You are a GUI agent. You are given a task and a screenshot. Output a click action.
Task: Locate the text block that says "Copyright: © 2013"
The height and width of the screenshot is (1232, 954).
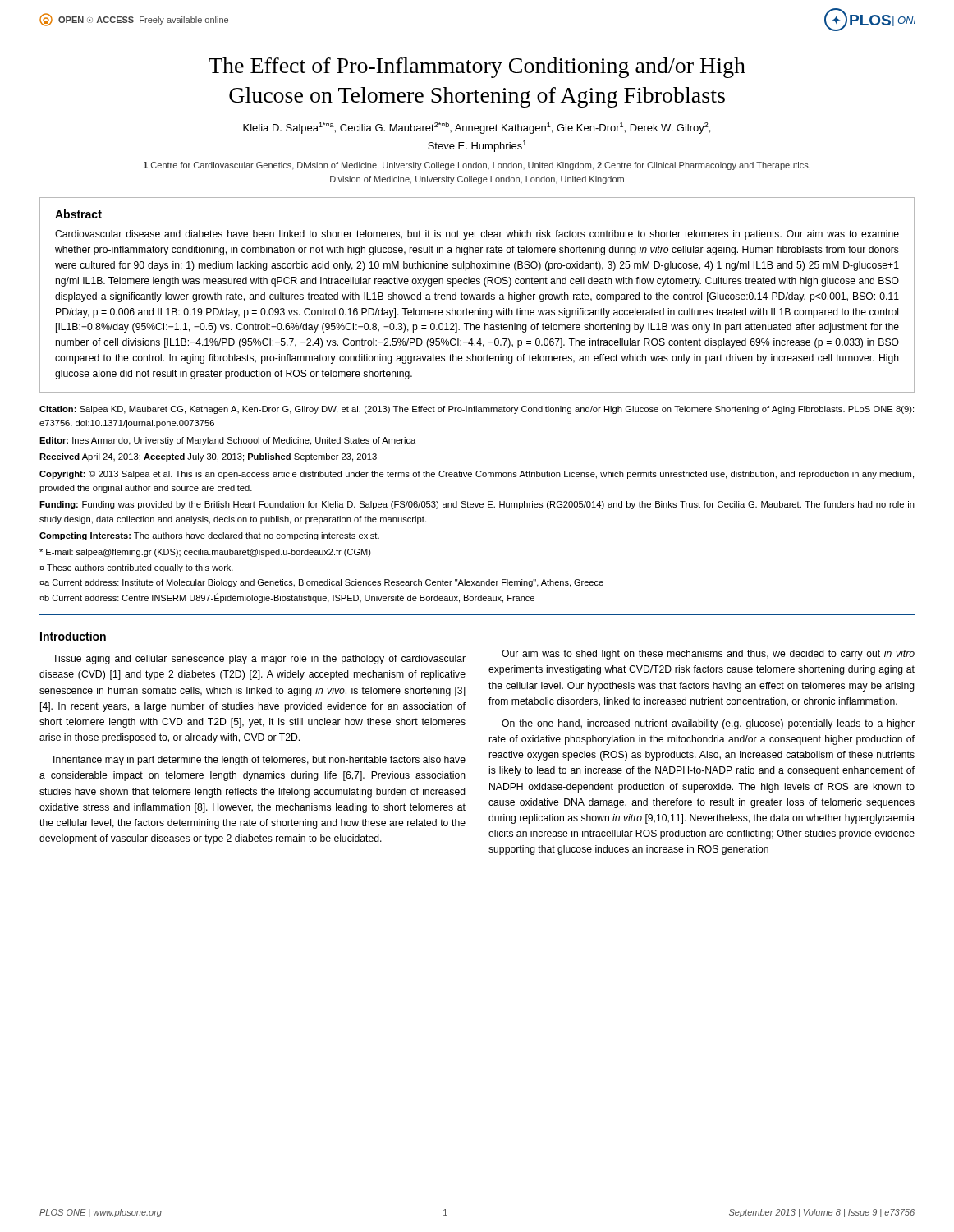click(x=477, y=481)
